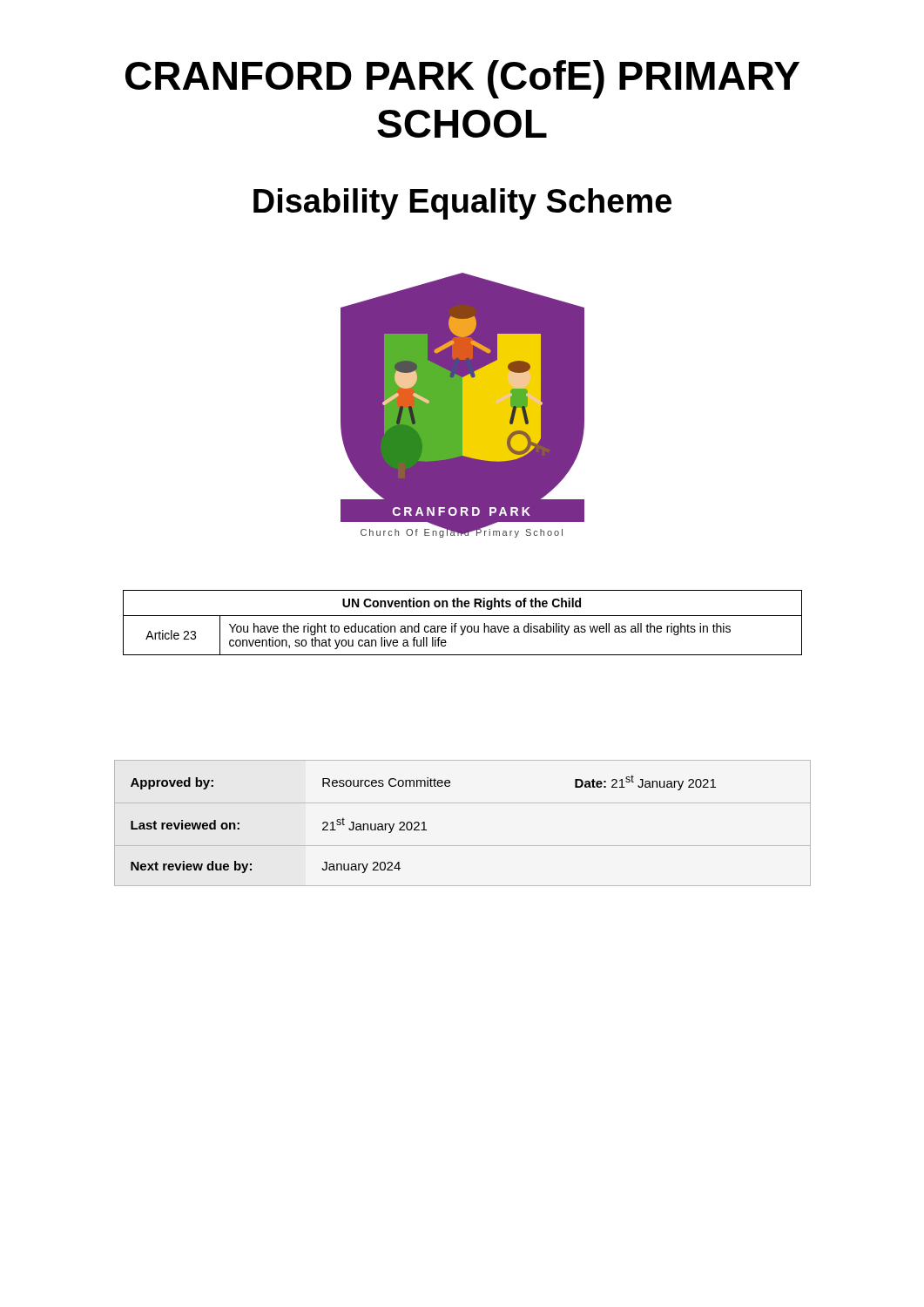The image size is (924, 1307).
Task: Find the section header that reads "Disability Equality Scheme"
Action: point(462,202)
